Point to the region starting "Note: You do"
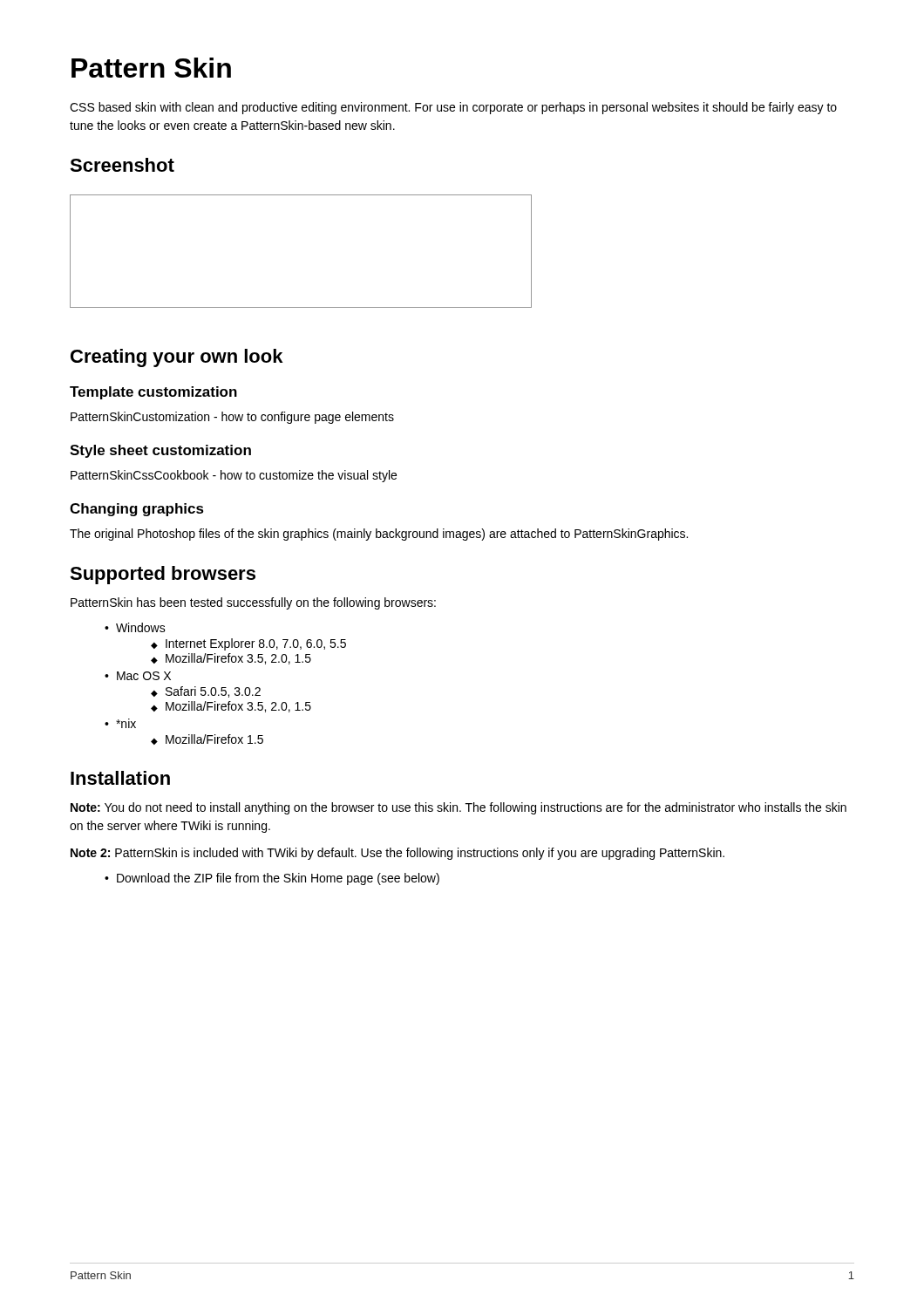This screenshot has width=924, height=1308. pos(458,817)
